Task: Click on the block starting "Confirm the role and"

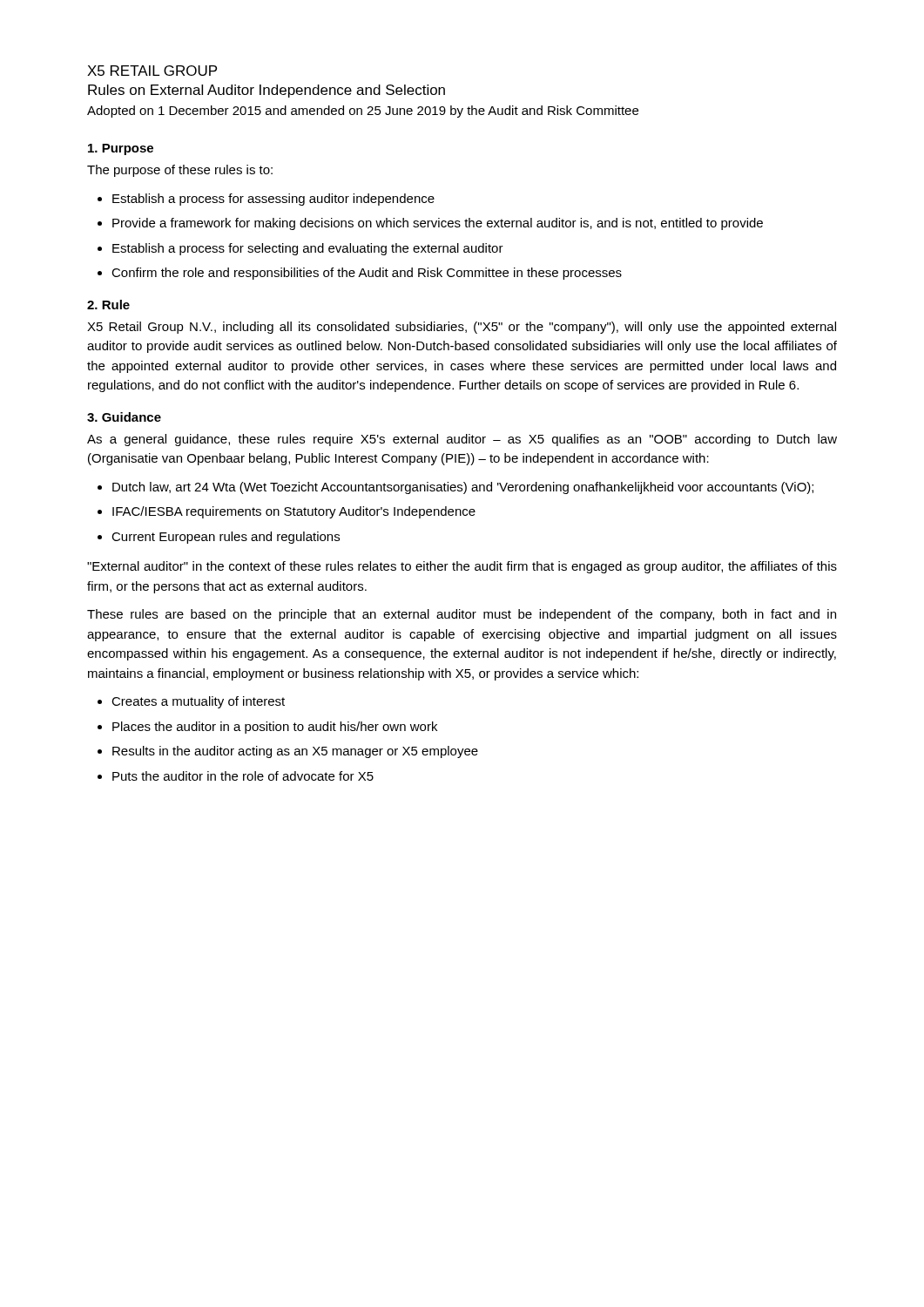Action: click(474, 273)
